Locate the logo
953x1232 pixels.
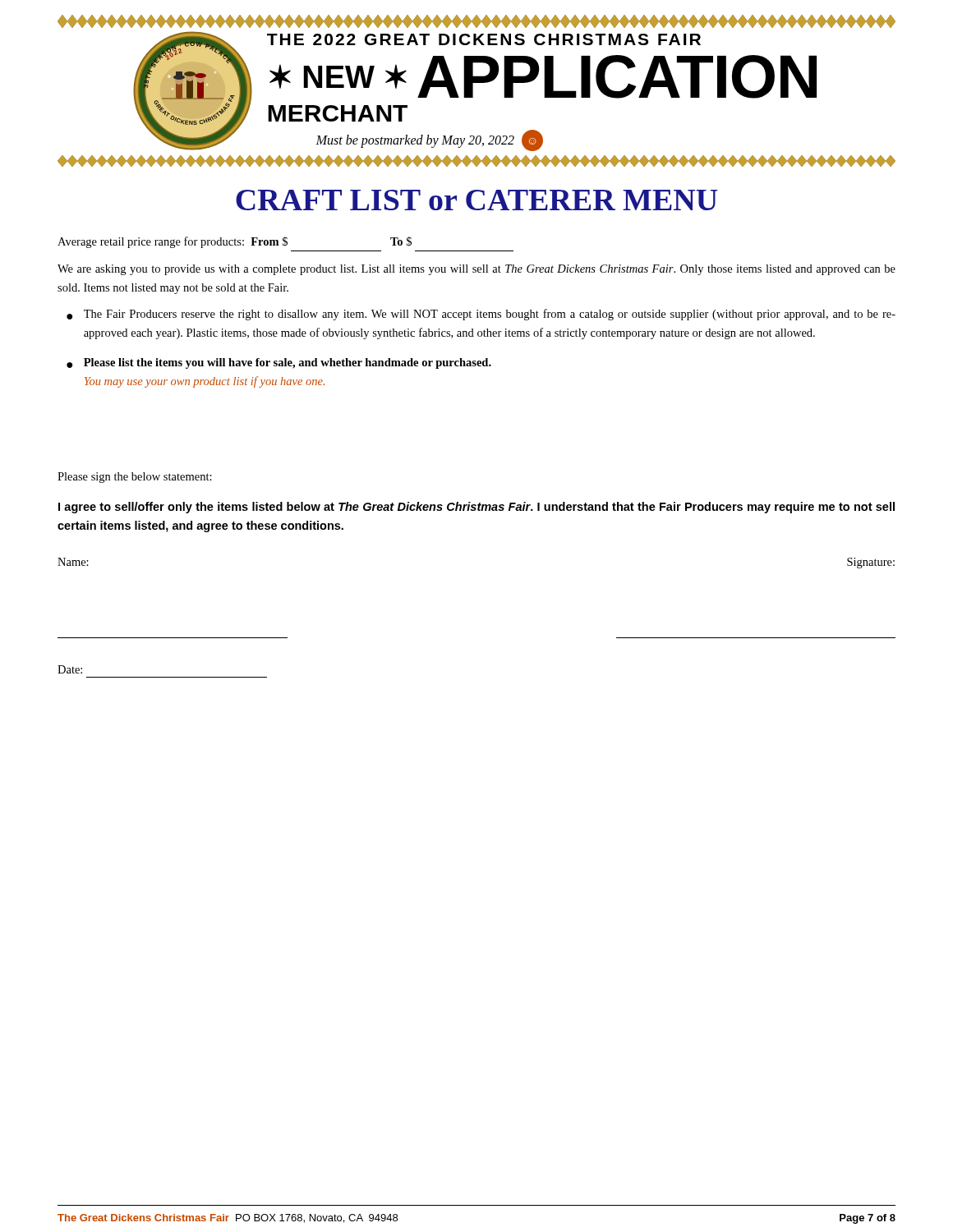476,91
